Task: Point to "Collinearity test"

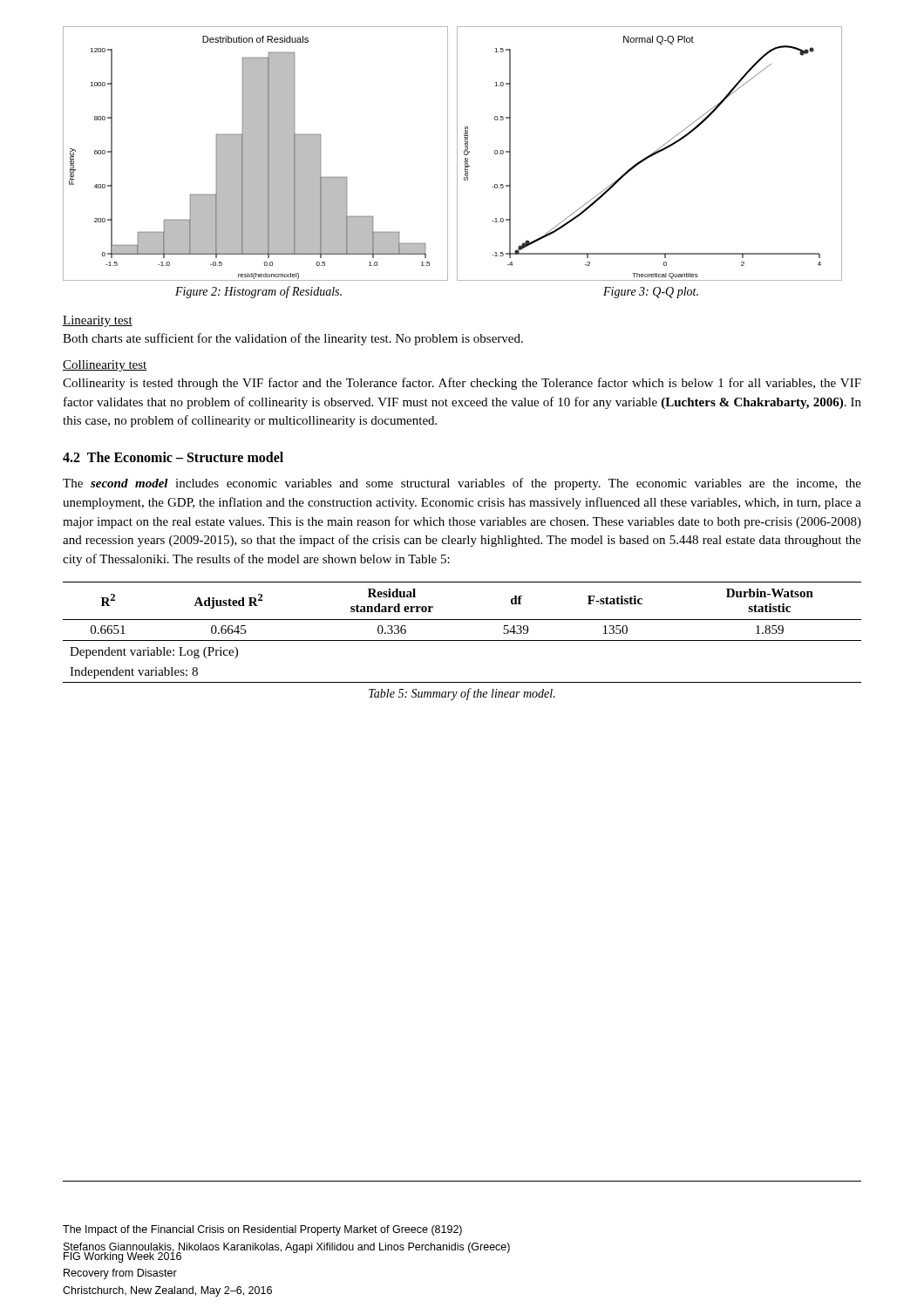Action: point(105,364)
